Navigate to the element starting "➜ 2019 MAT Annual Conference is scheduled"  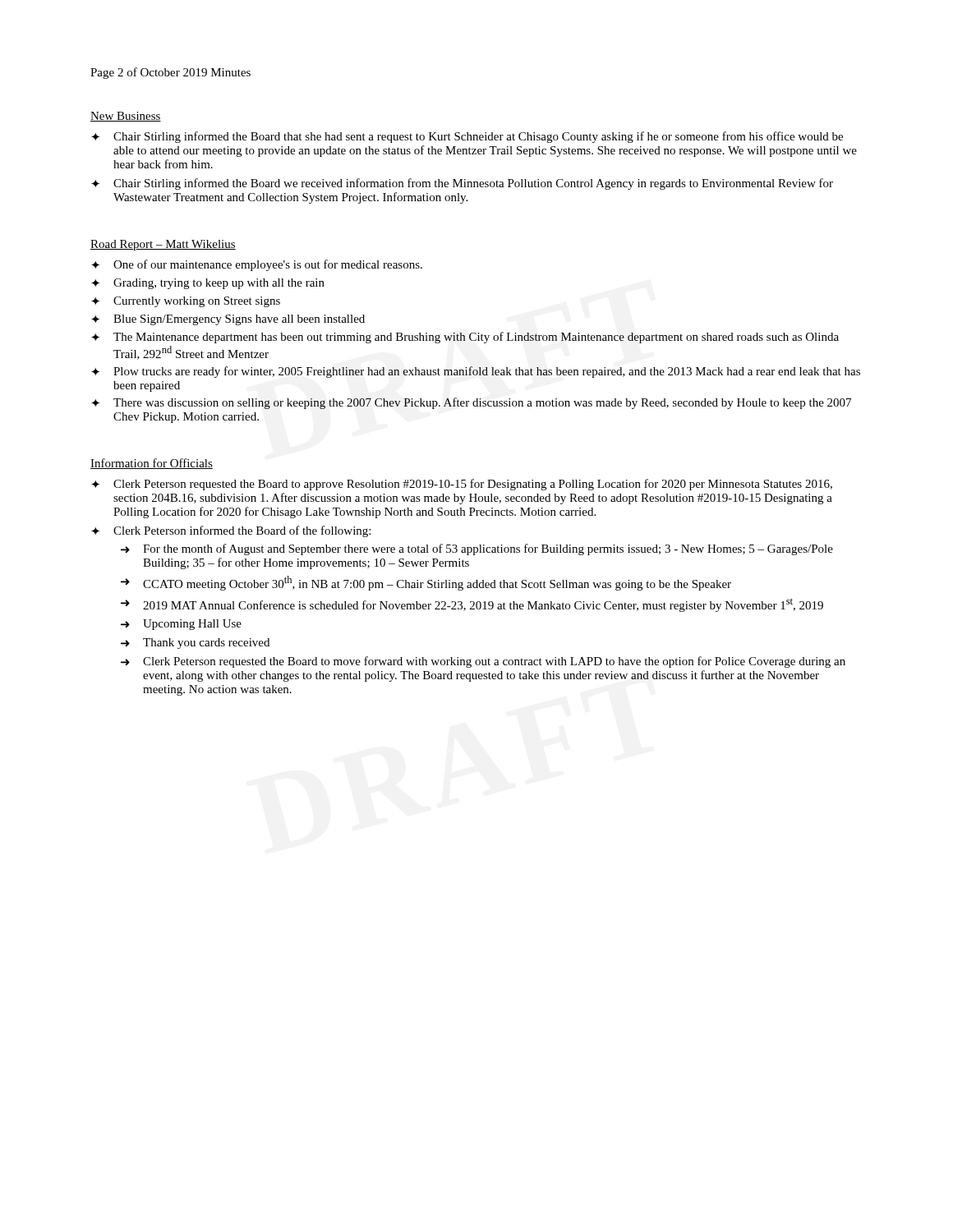pos(491,604)
